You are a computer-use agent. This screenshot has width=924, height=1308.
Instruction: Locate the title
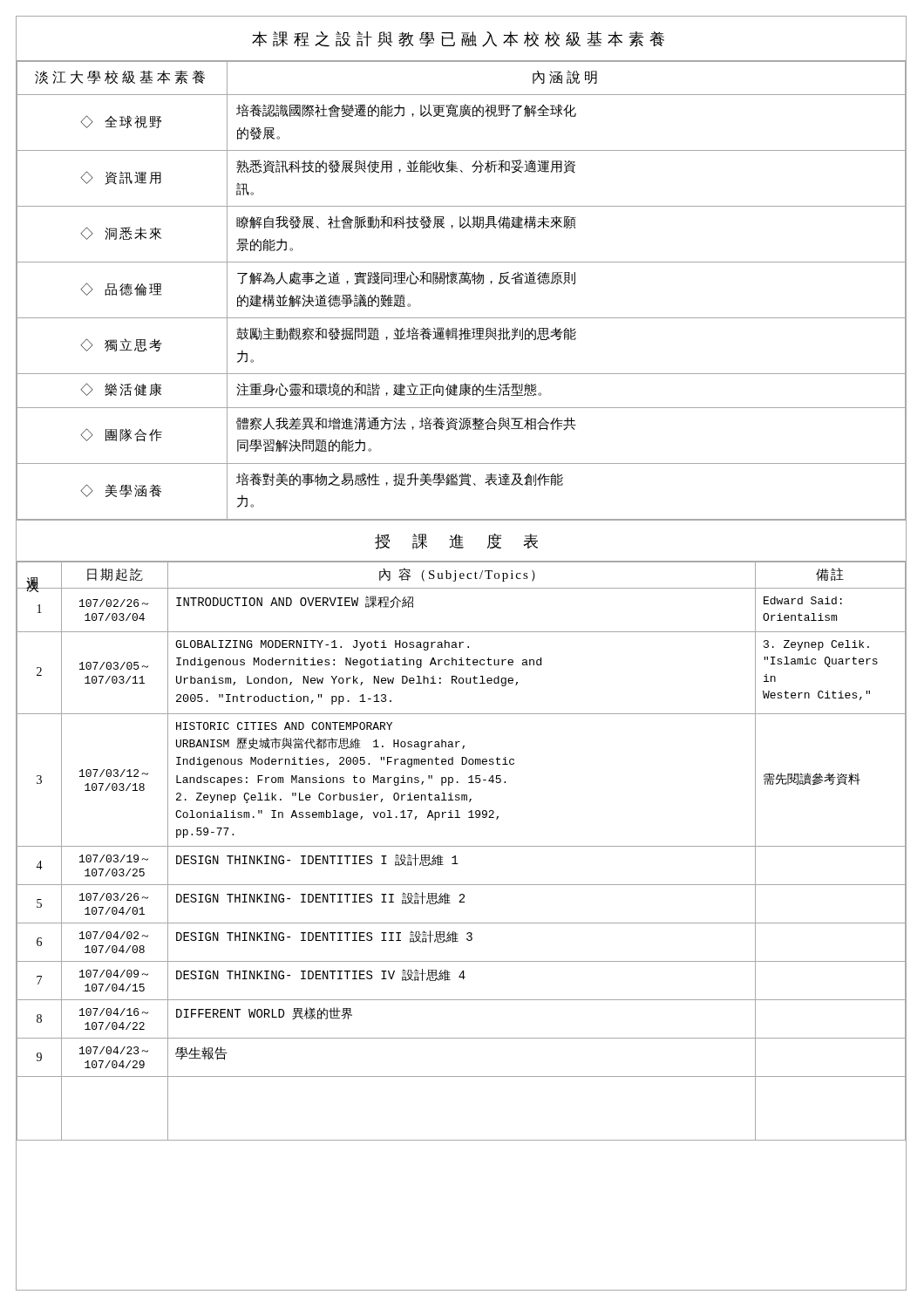coord(461,39)
